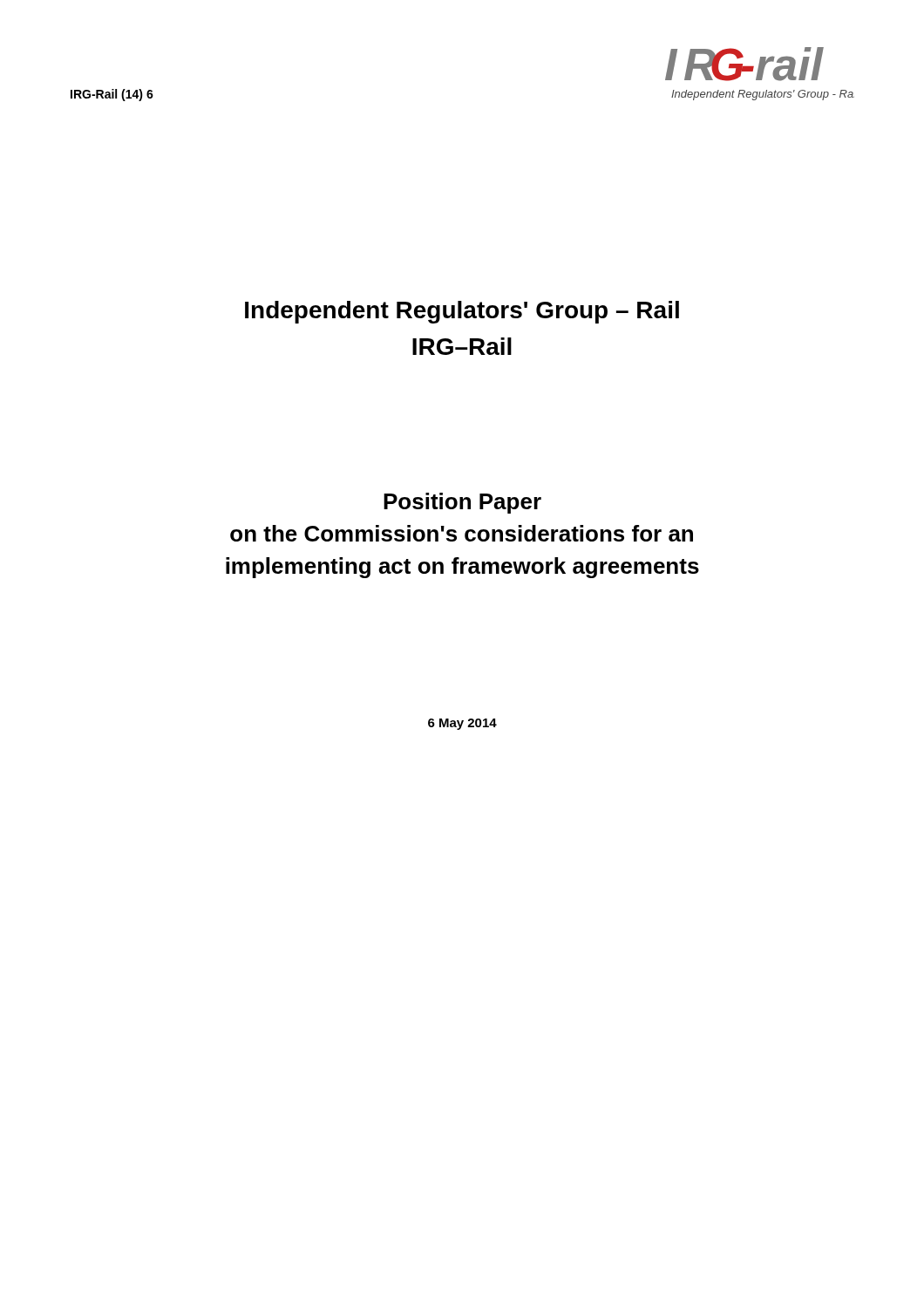This screenshot has width=924, height=1308.
Task: Navigate to the text block starting "6 May 2014"
Action: click(x=462, y=722)
